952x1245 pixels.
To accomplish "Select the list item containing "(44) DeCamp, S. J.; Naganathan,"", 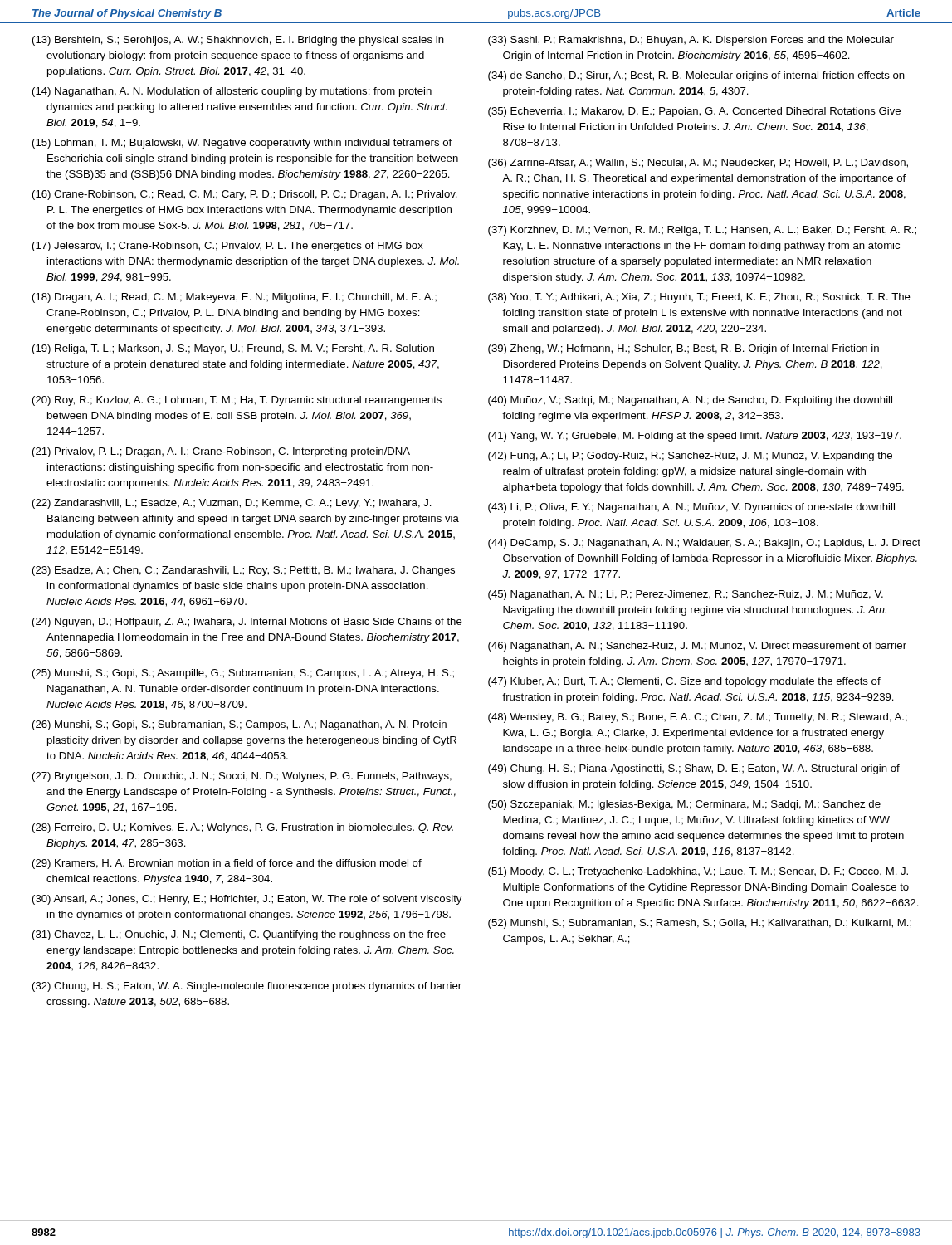I will 704,558.
